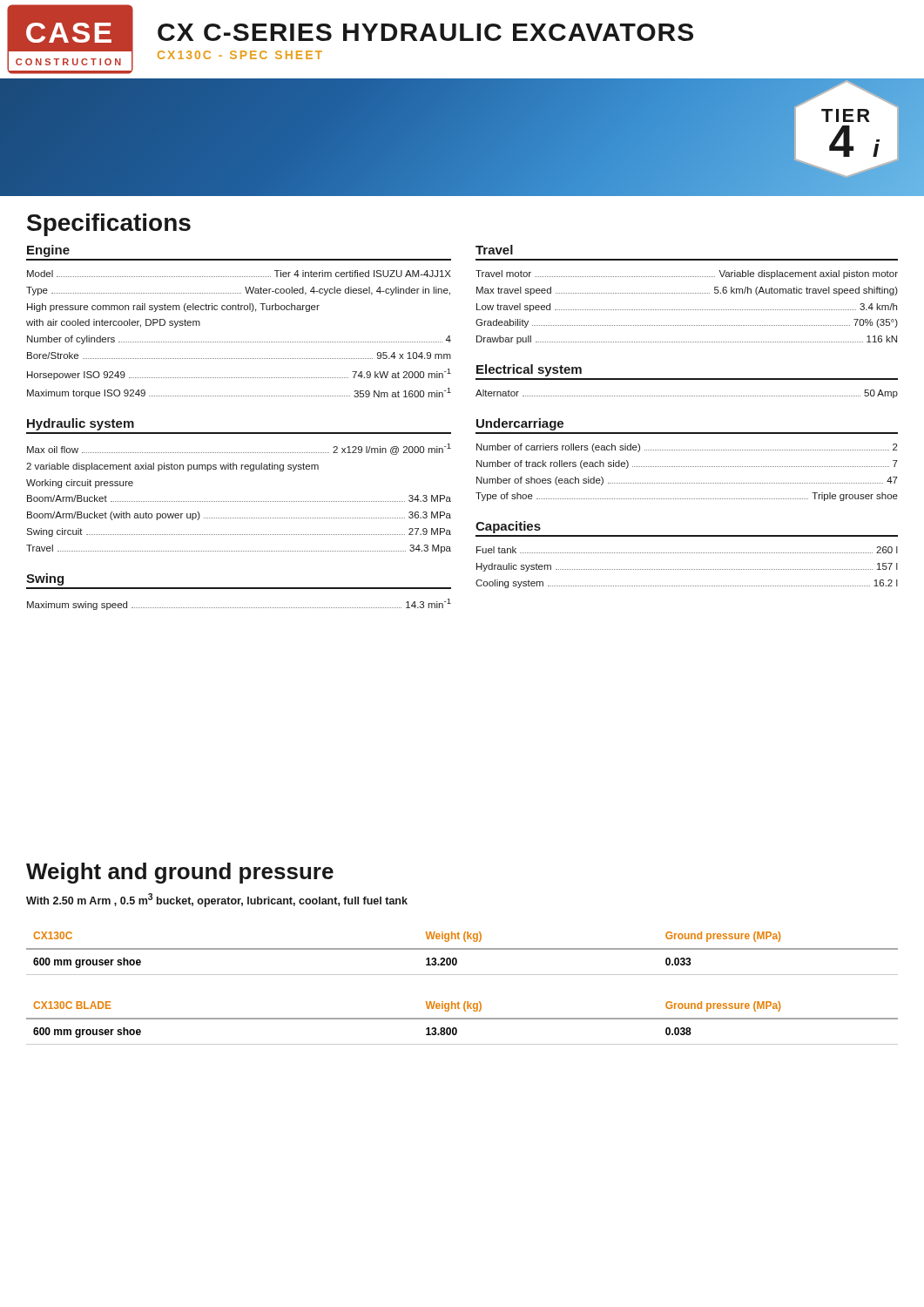924x1307 pixels.
Task: Find "Alternator50 Amp" on this page
Action: click(687, 394)
